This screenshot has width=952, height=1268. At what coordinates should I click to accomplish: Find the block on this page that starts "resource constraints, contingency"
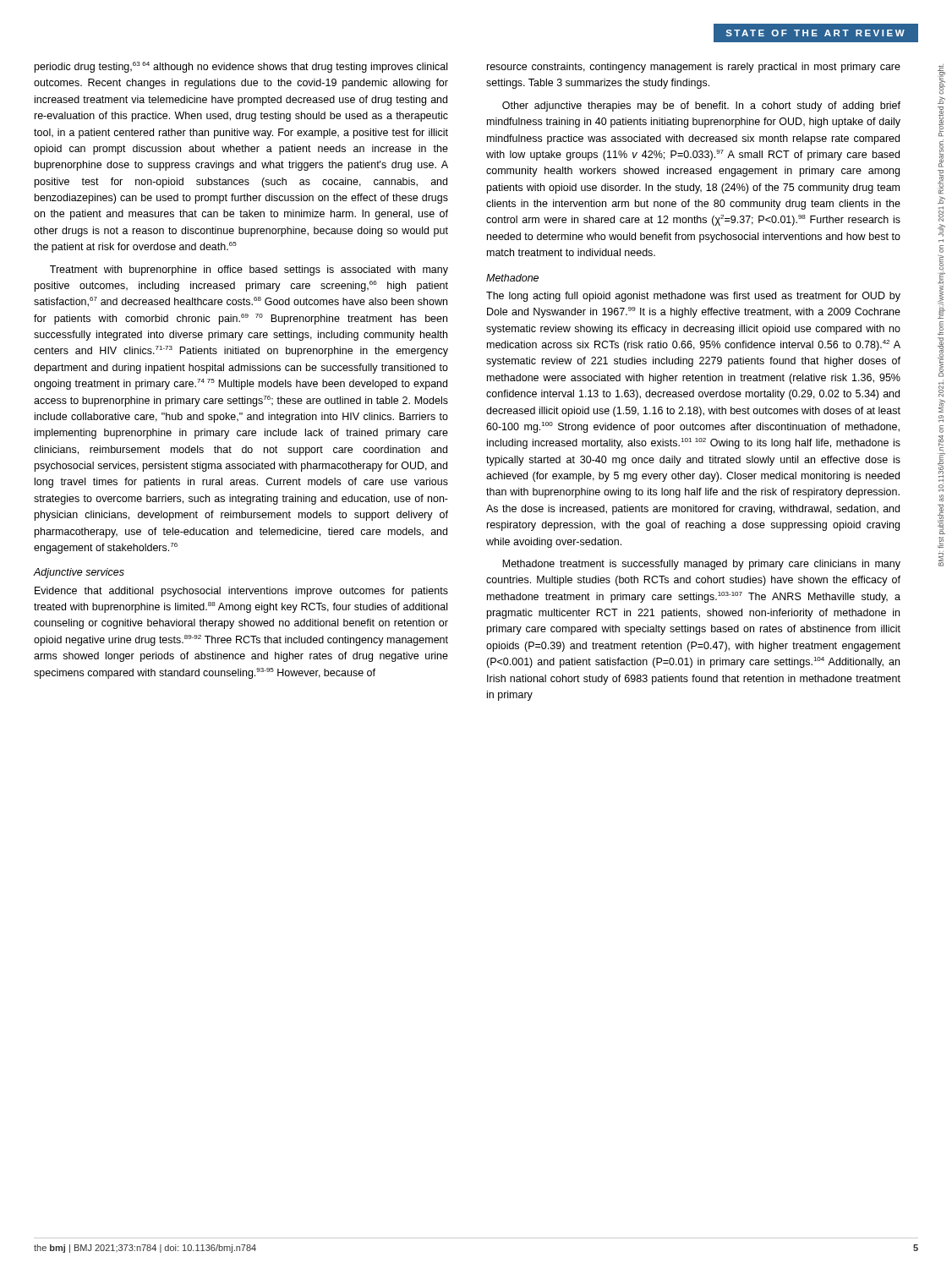[693, 160]
